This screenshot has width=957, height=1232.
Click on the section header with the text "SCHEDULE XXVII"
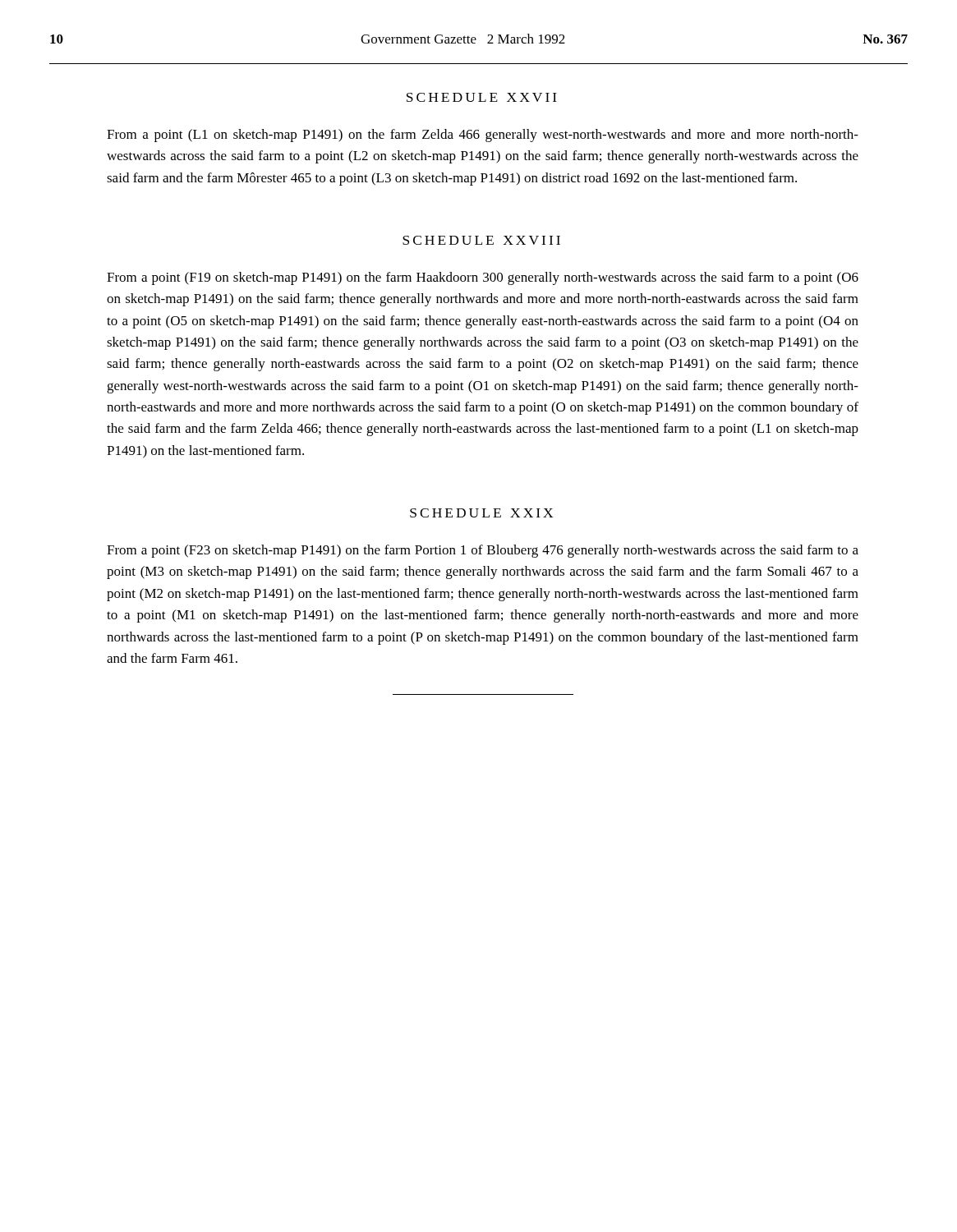point(483,97)
